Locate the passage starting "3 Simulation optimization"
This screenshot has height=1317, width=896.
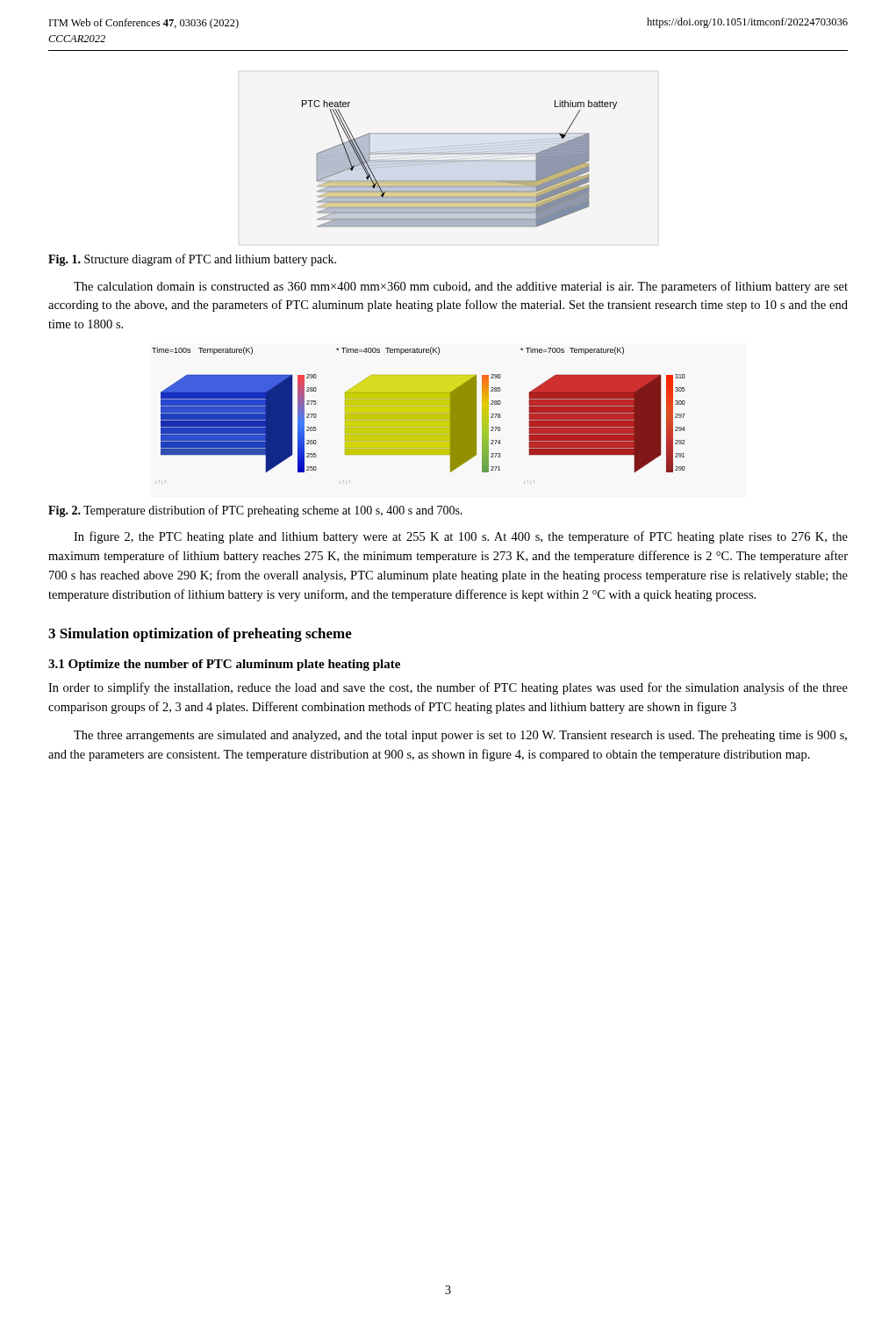(200, 634)
